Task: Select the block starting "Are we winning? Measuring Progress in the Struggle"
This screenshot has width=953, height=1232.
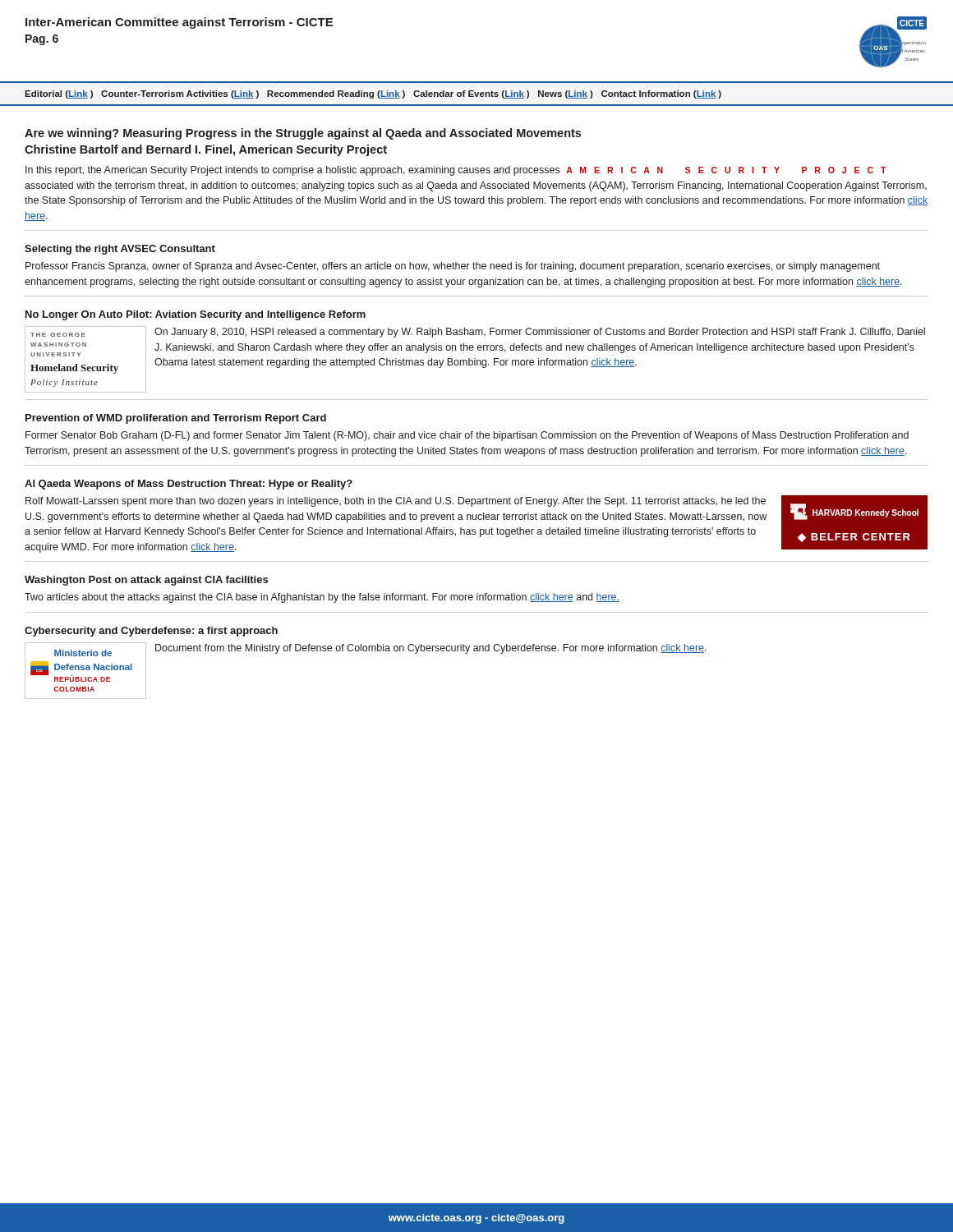Action: (303, 141)
